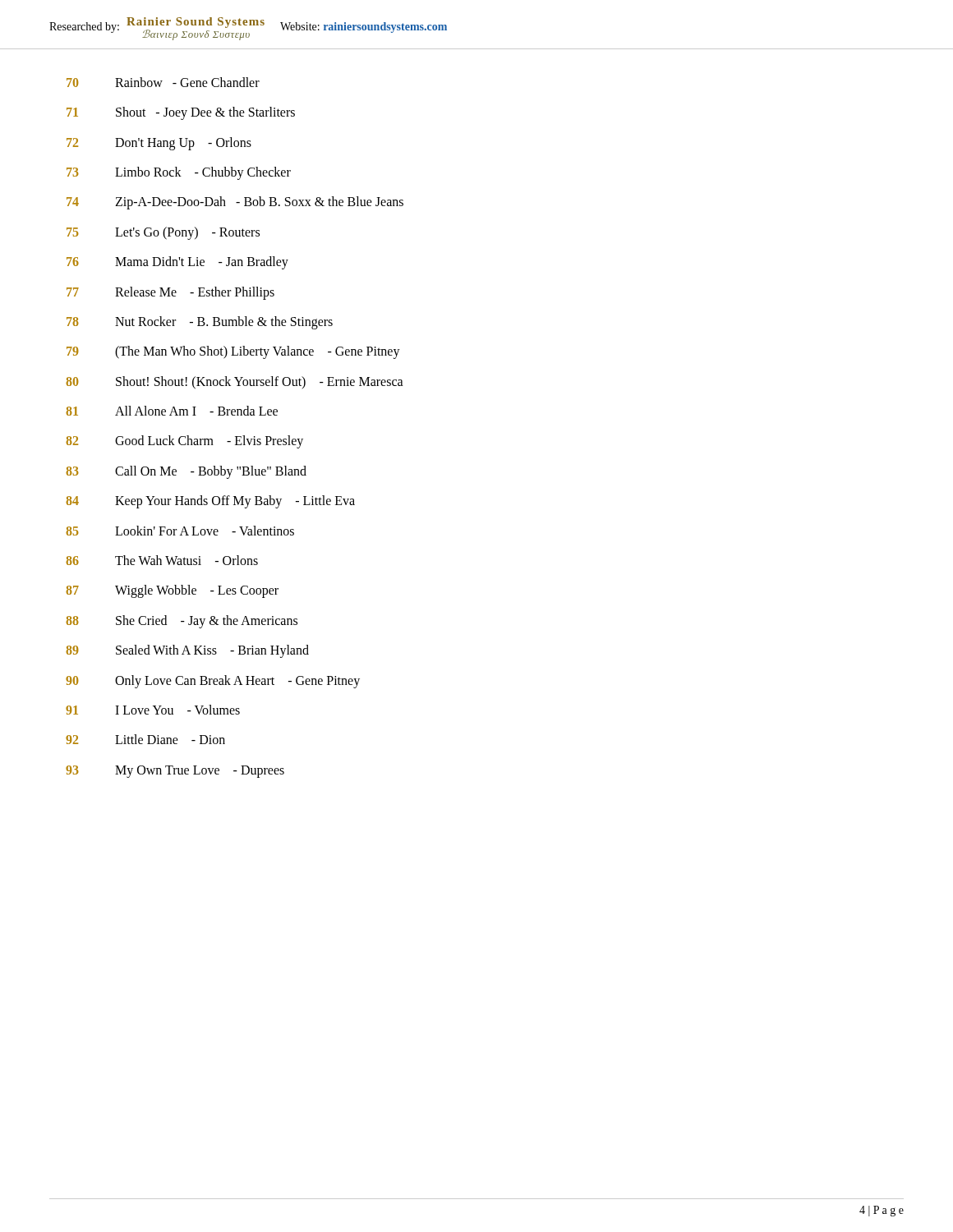Click on the text block starting "81 All Alone Am I - Brenda"
Image resolution: width=953 pixels, height=1232 pixels.
tap(172, 412)
